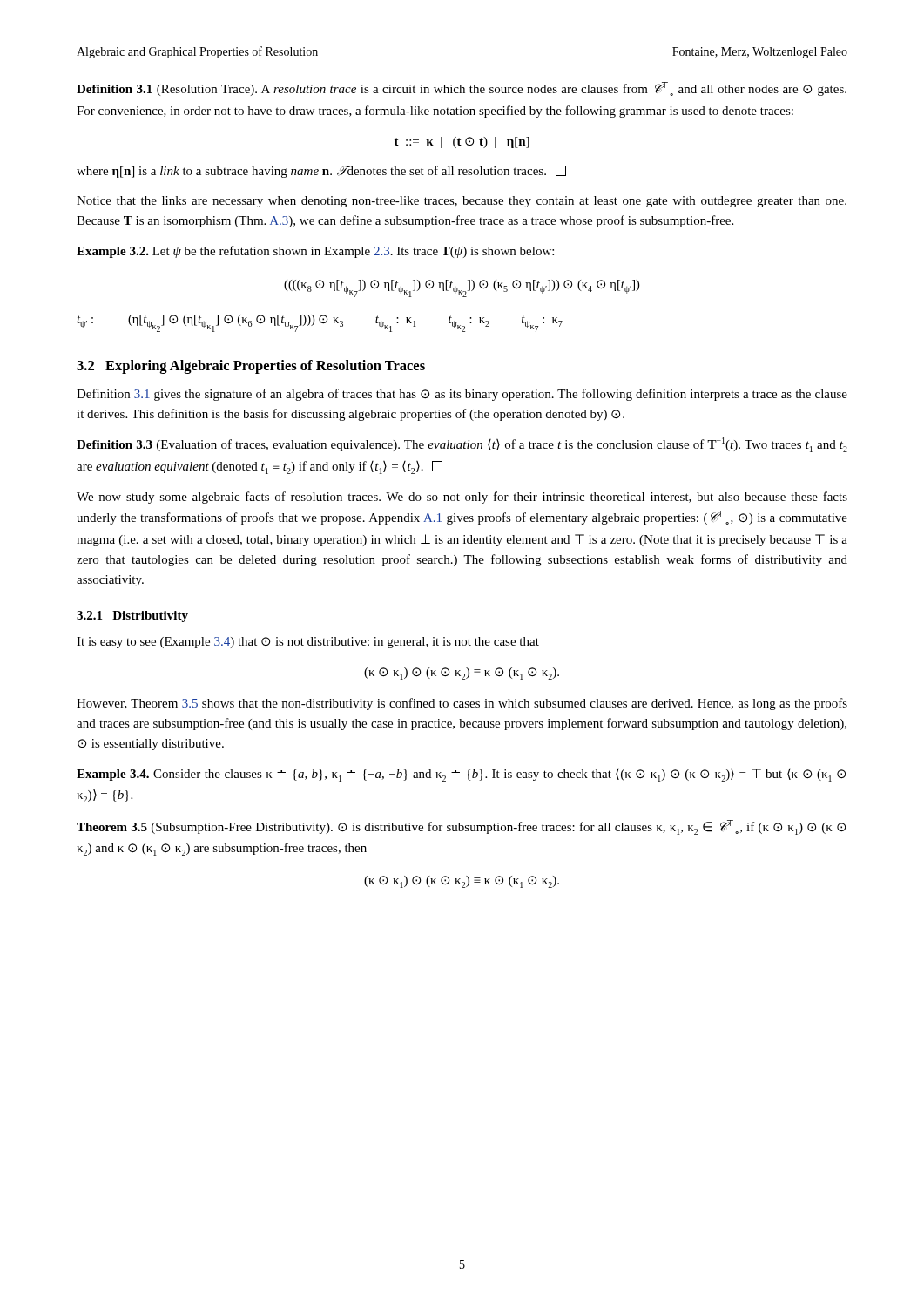The width and height of the screenshot is (924, 1307).
Task: Click on the block starting "3.2 Exploring Algebraic Properties of Resolution Traces"
Action: (x=251, y=365)
